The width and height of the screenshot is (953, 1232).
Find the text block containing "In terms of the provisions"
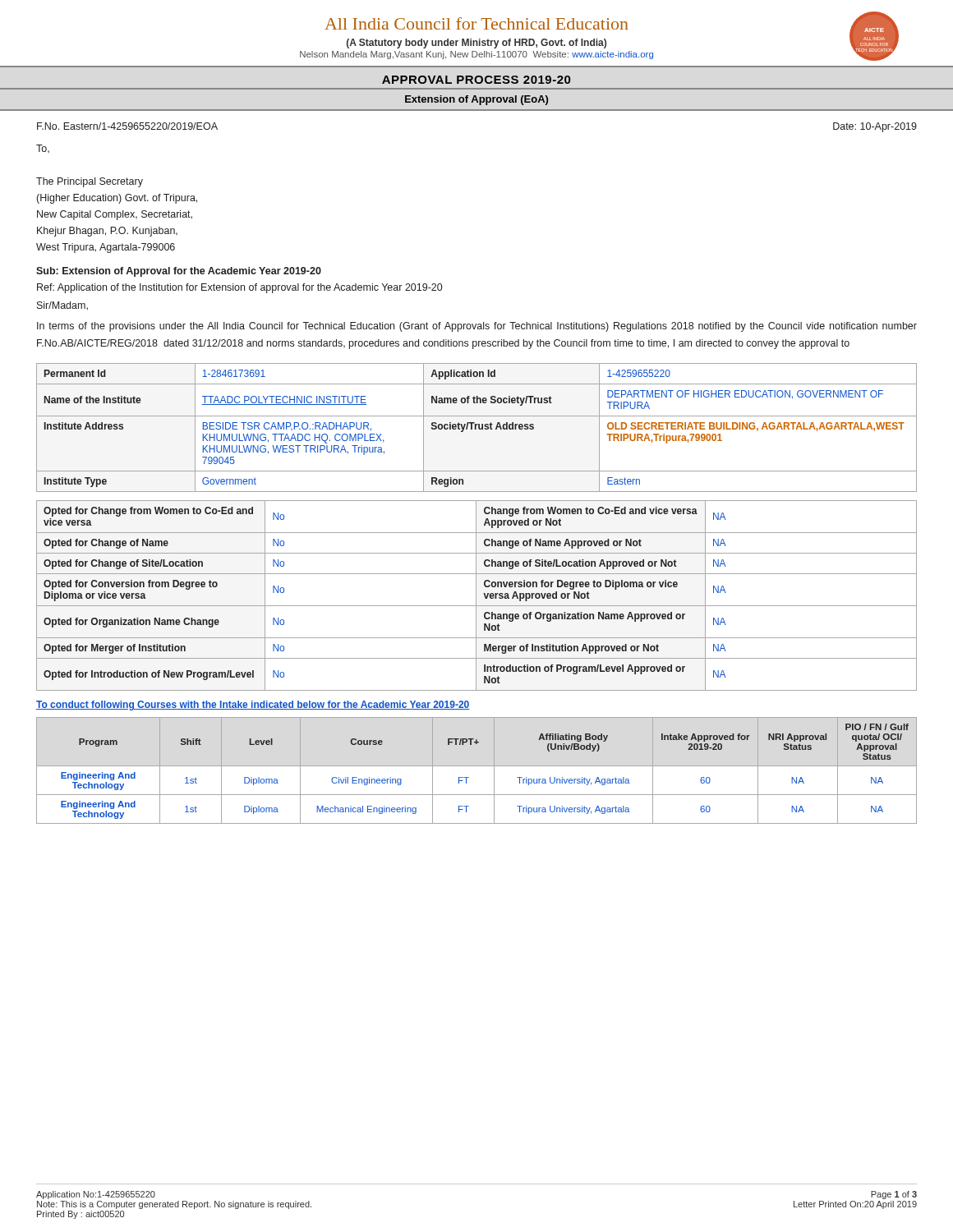pos(476,335)
